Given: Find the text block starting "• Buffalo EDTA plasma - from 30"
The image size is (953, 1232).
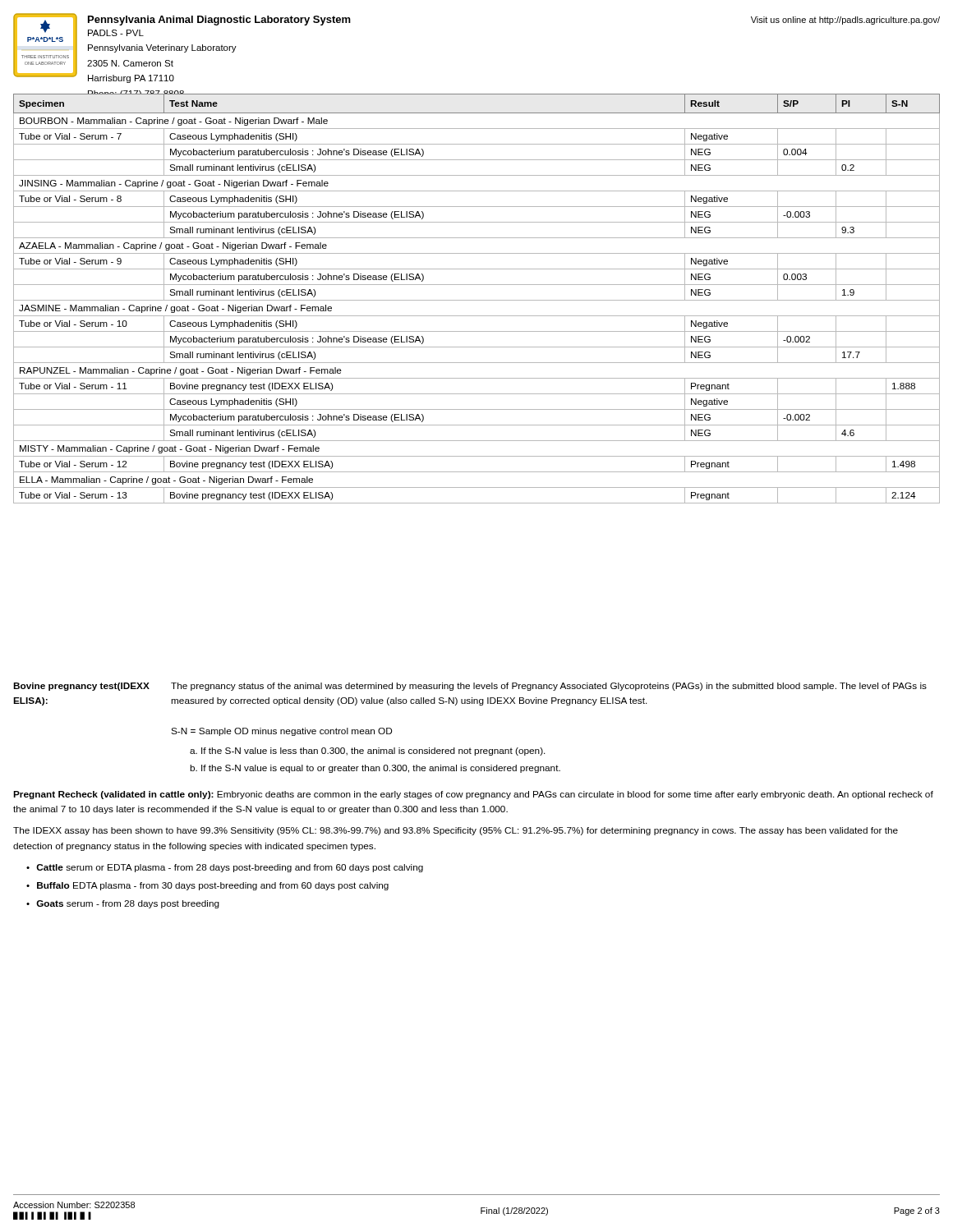Looking at the screenshot, I should [208, 886].
